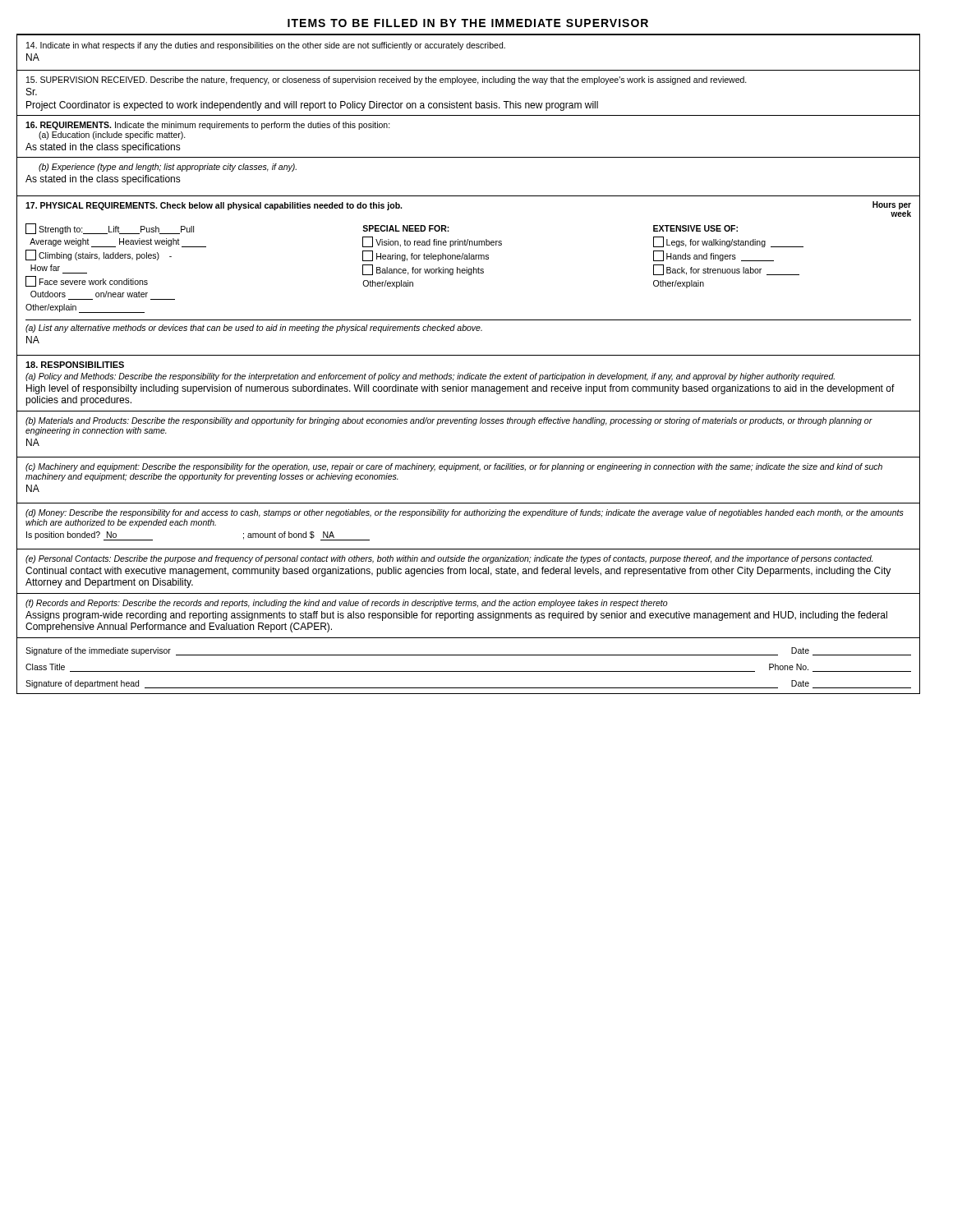
Task: Select the text block that says "(e) Personal Contacts: Describe the"
Action: [468, 571]
